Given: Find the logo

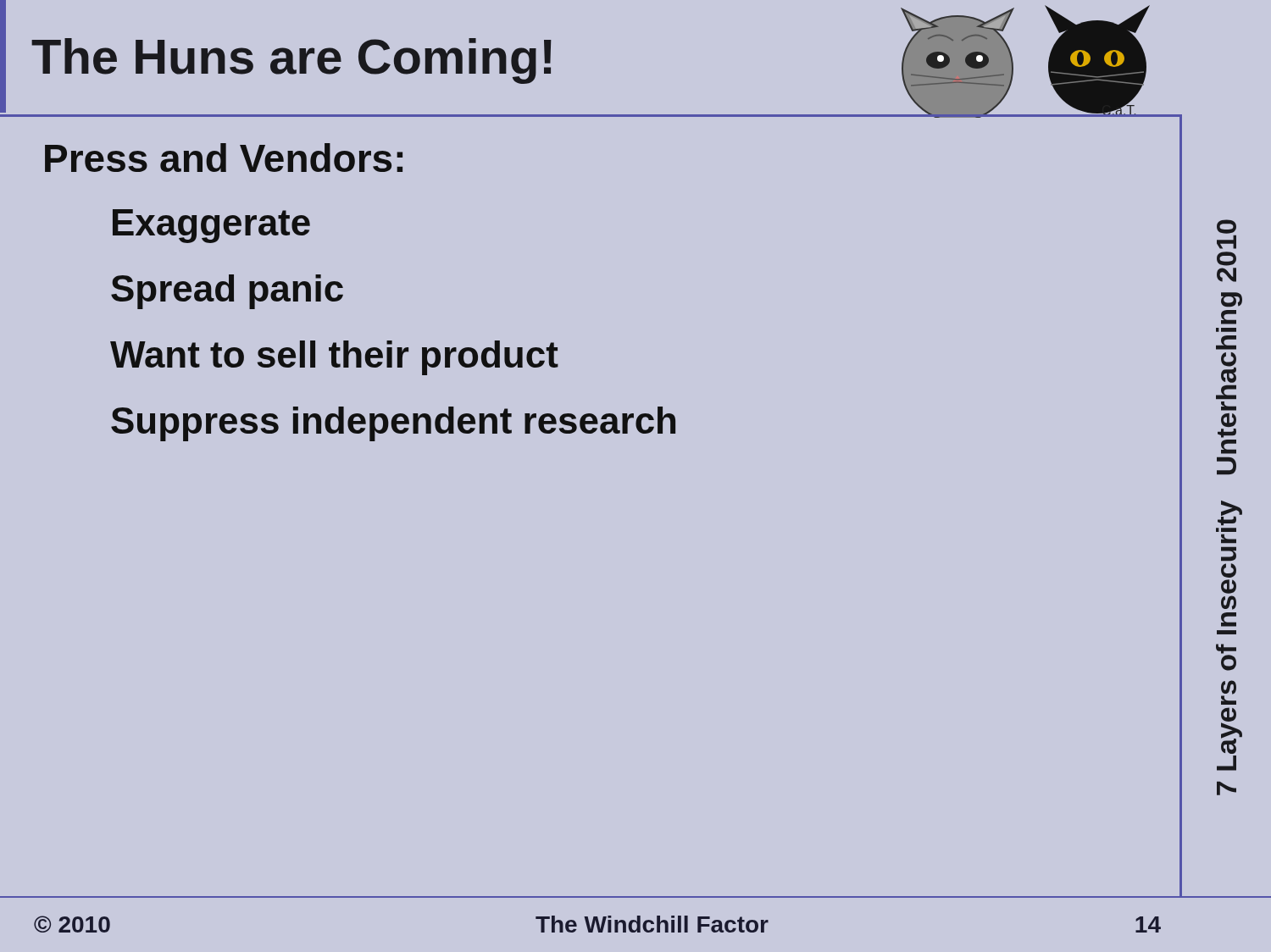Looking at the screenshot, I should tap(1030, 59).
